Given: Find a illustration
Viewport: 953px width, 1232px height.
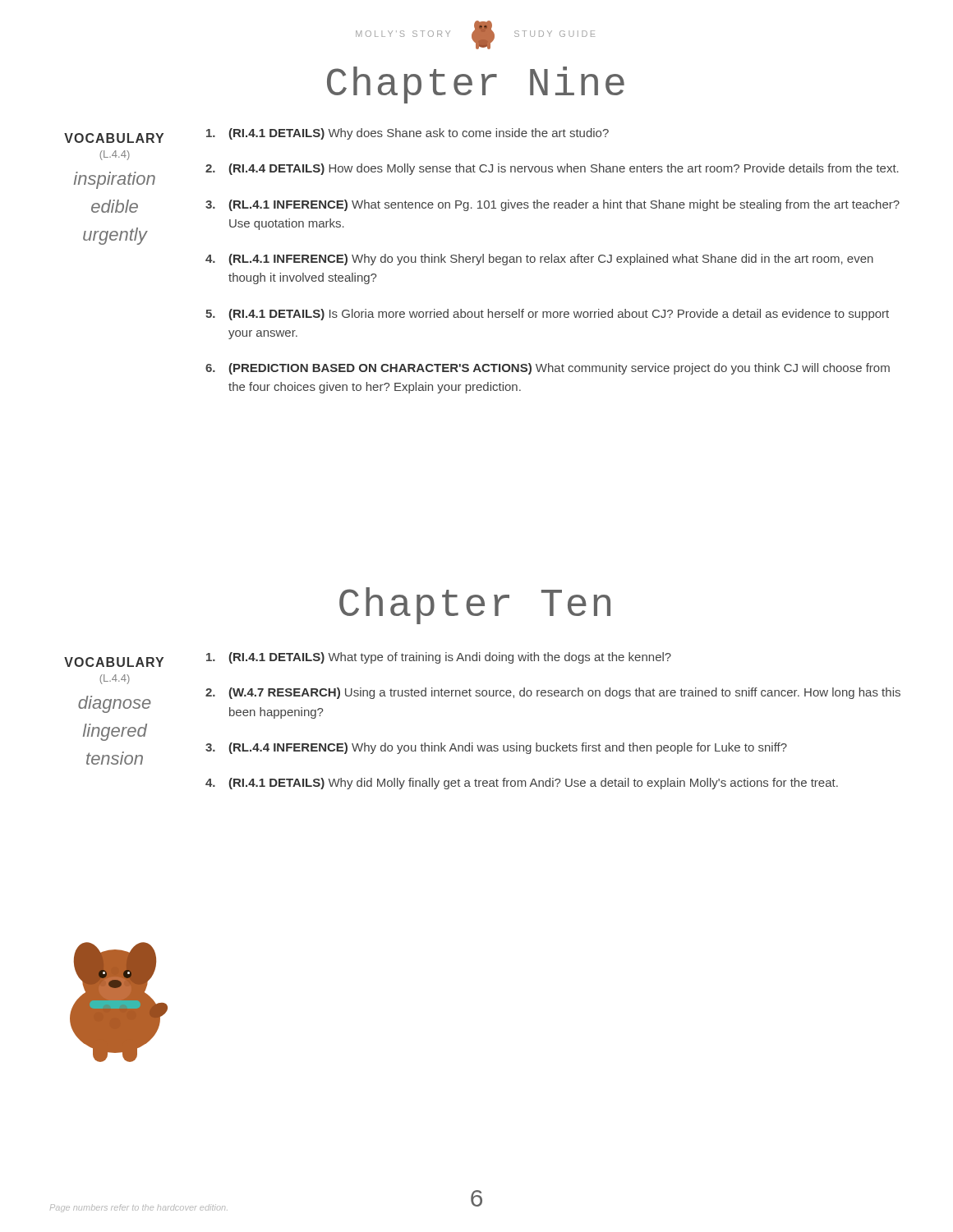Looking at the screenshot, I should (x=115, y=990).
